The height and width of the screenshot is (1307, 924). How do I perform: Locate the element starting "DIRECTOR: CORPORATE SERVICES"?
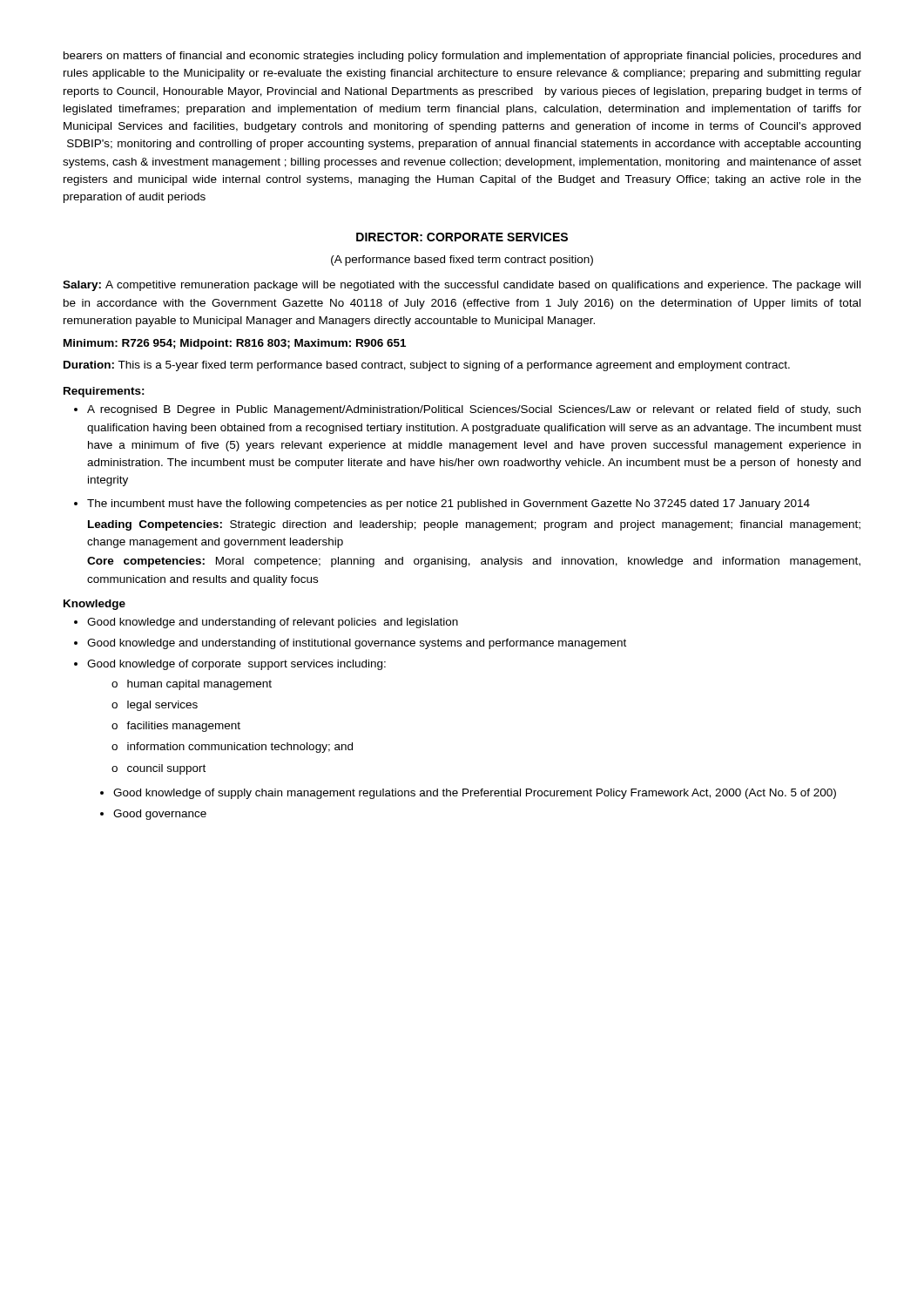pyautogui.click(x=462, y=237)
